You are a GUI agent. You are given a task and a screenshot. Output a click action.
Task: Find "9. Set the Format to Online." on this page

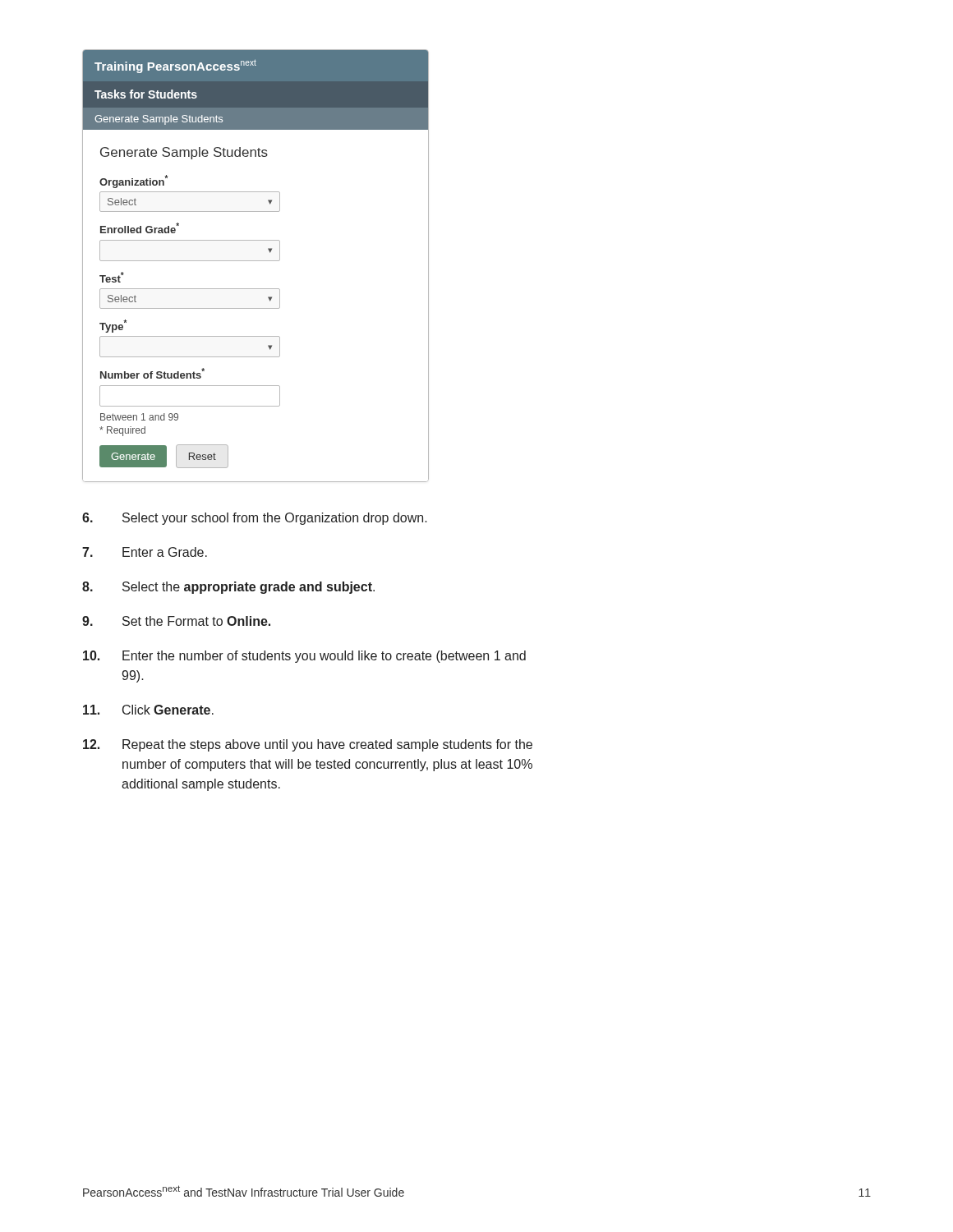[x=176, y=621]
